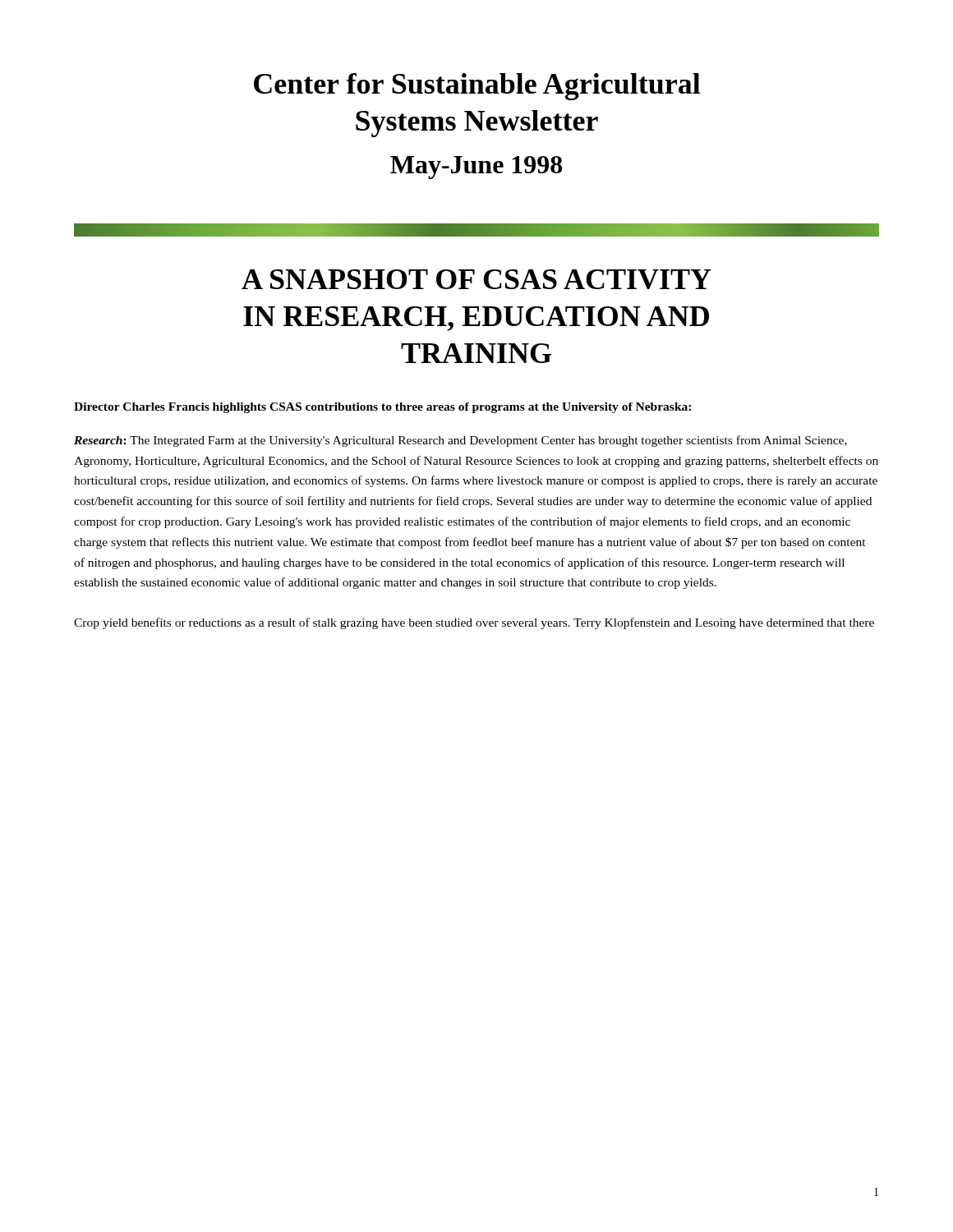Click on the text starting "A SNAPSHOT OF CSAS ACTIVITYIN RESEARCH, EDUCATION ANDTRAINING"

[476, 316]
